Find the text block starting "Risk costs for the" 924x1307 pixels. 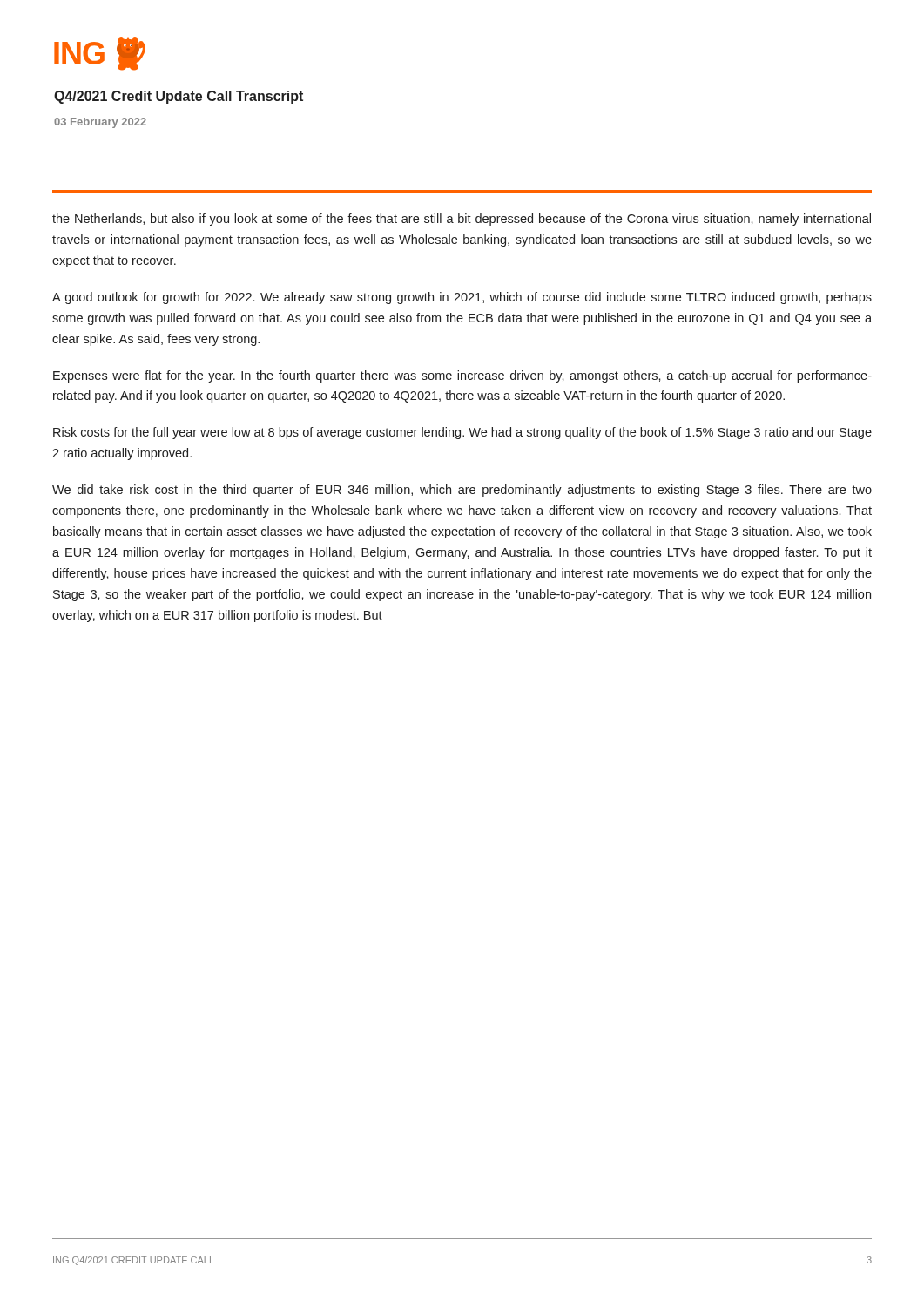[462, 443]
